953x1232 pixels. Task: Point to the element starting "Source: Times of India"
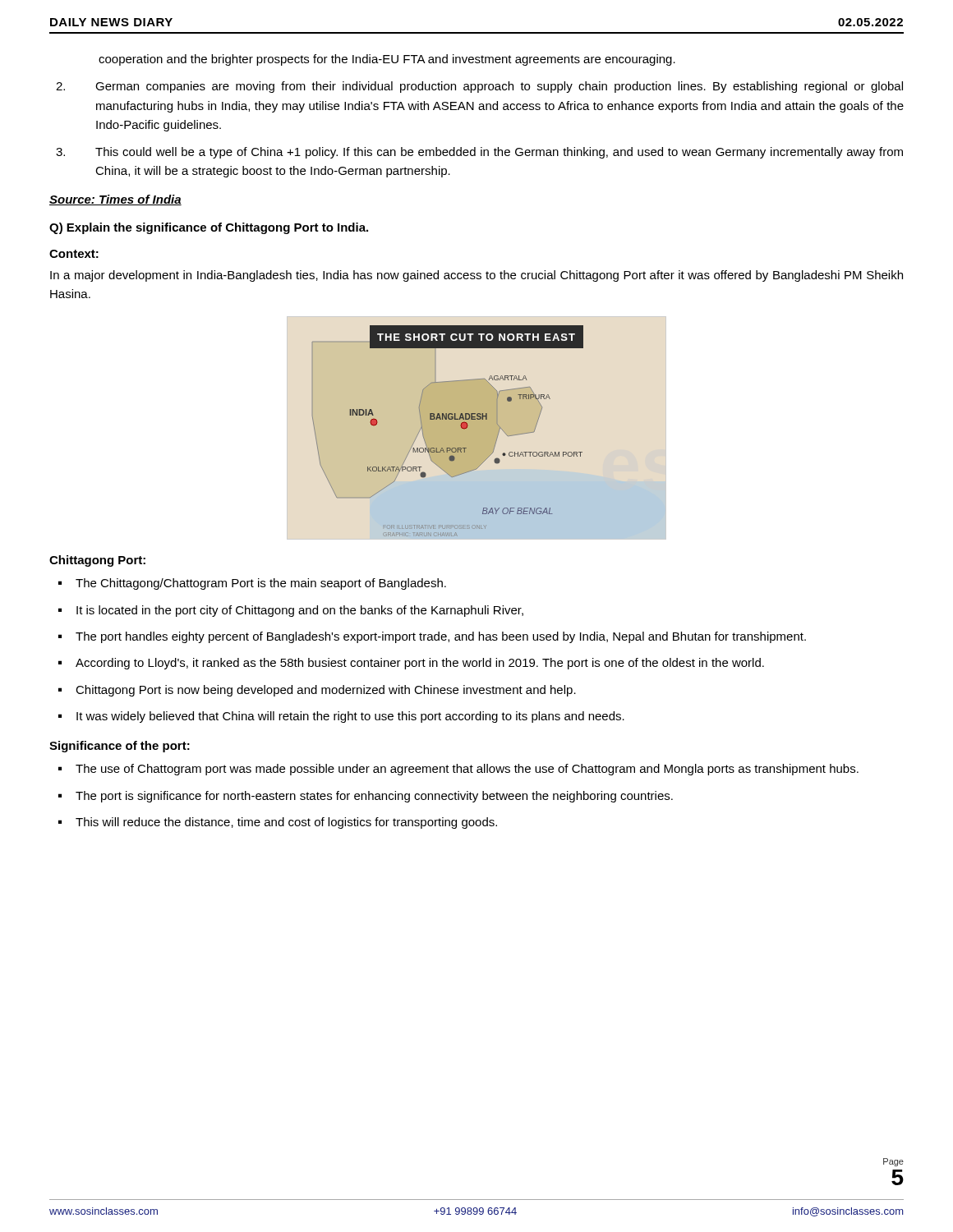[x=115, y=199]
